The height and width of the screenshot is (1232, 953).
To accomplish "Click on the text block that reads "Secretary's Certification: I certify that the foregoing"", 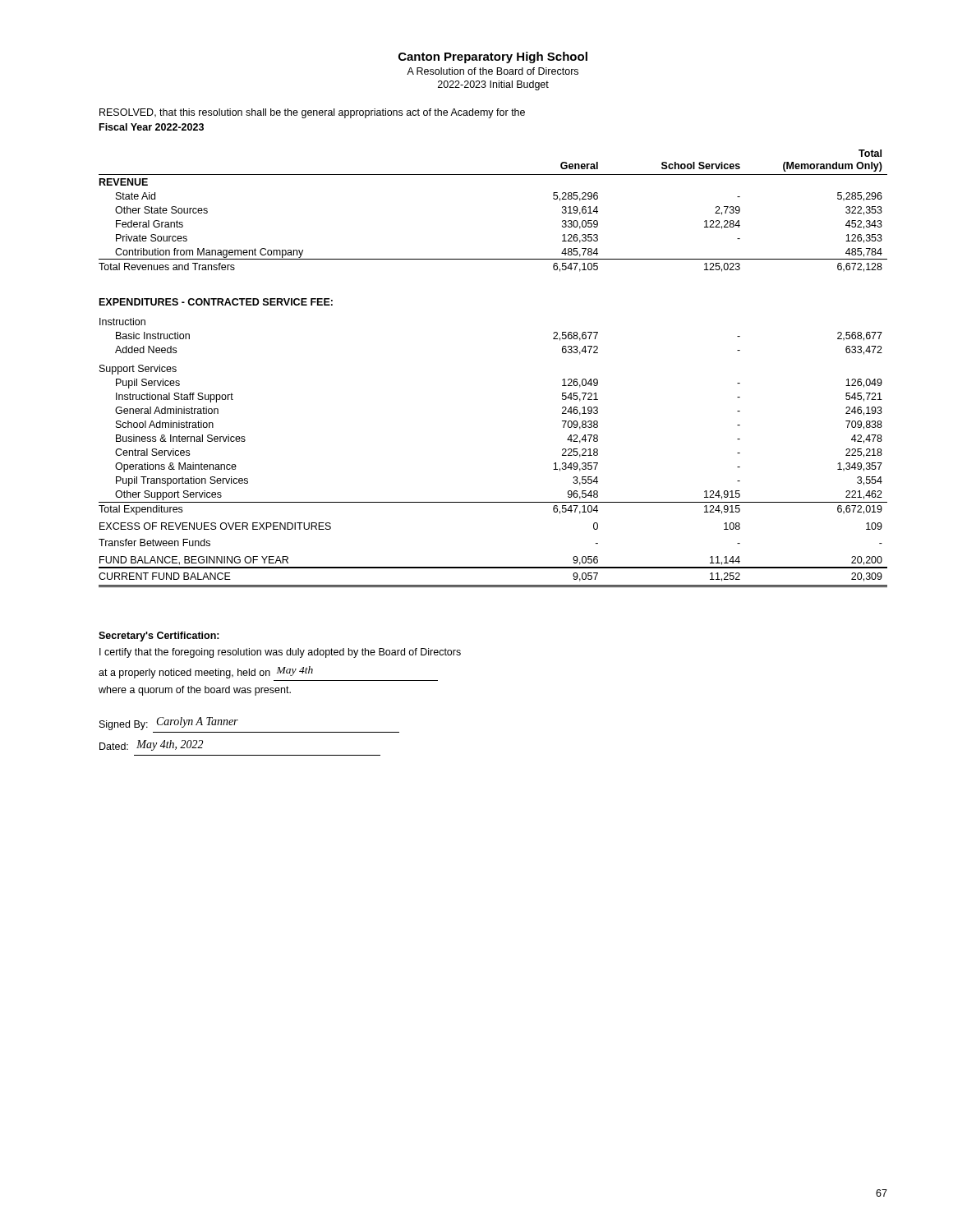I will pos(159,637).
